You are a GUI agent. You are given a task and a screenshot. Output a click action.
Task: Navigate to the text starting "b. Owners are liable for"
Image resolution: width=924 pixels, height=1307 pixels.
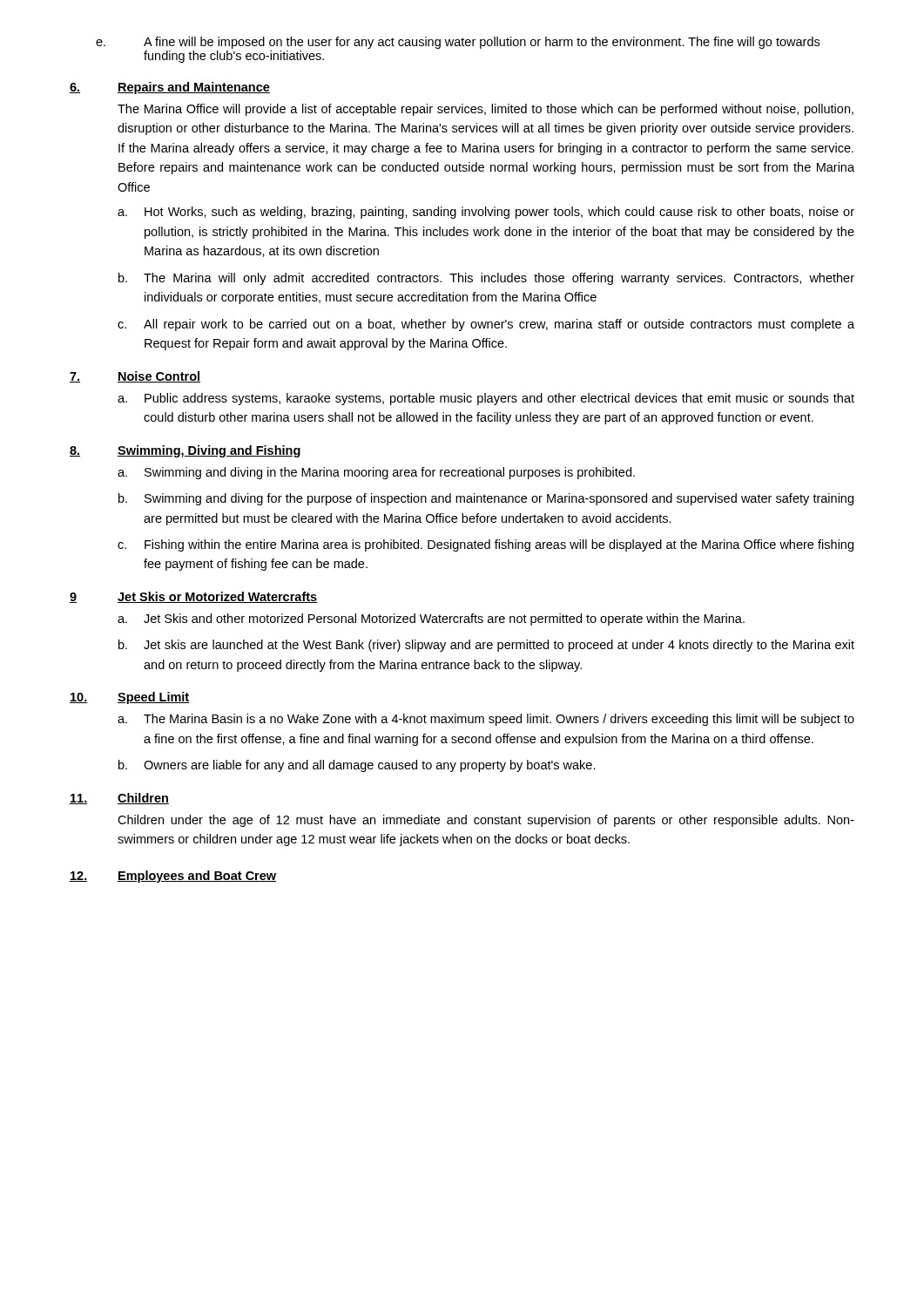486,765
